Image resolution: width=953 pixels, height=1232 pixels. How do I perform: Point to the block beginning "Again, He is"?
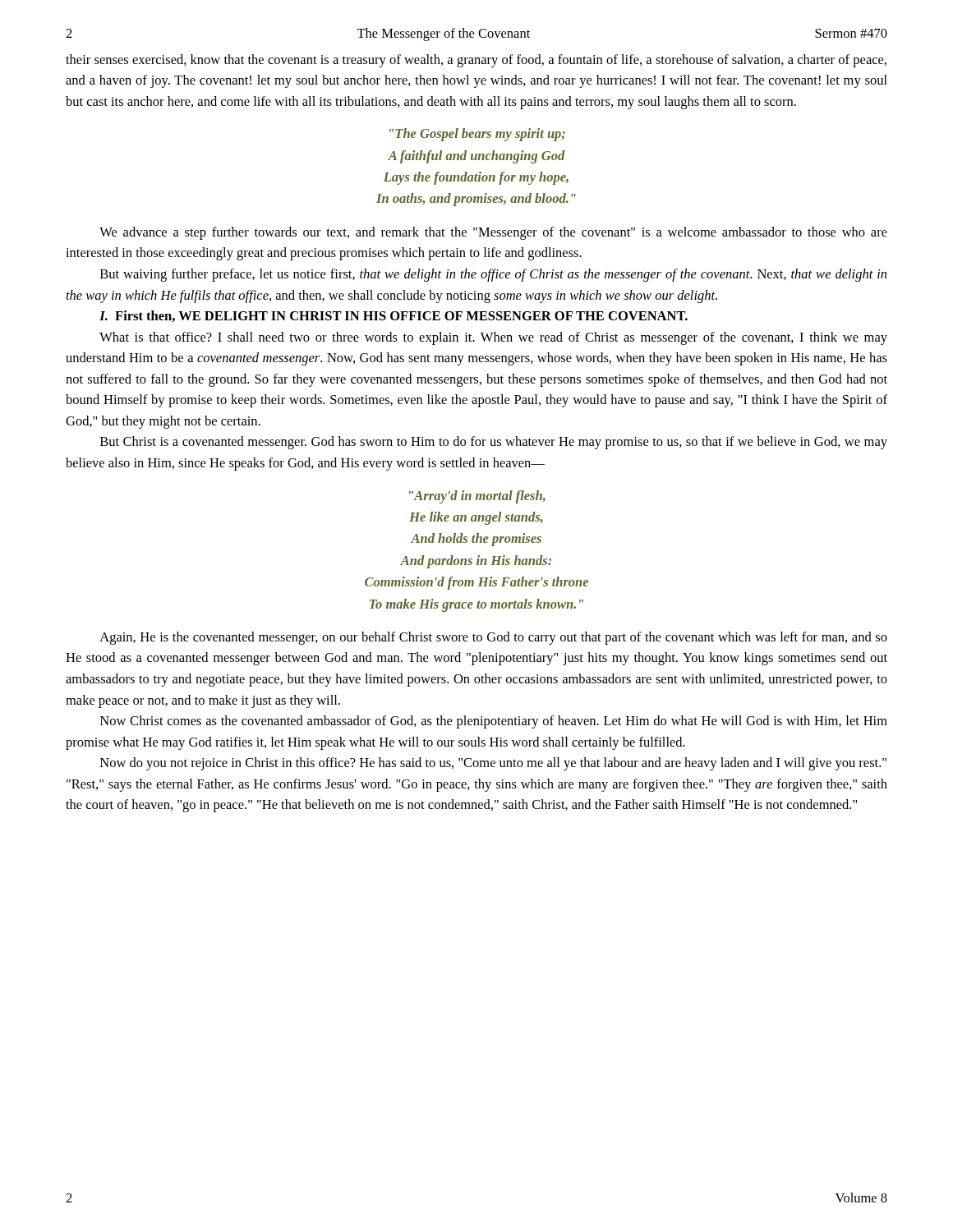pos(476,721)
